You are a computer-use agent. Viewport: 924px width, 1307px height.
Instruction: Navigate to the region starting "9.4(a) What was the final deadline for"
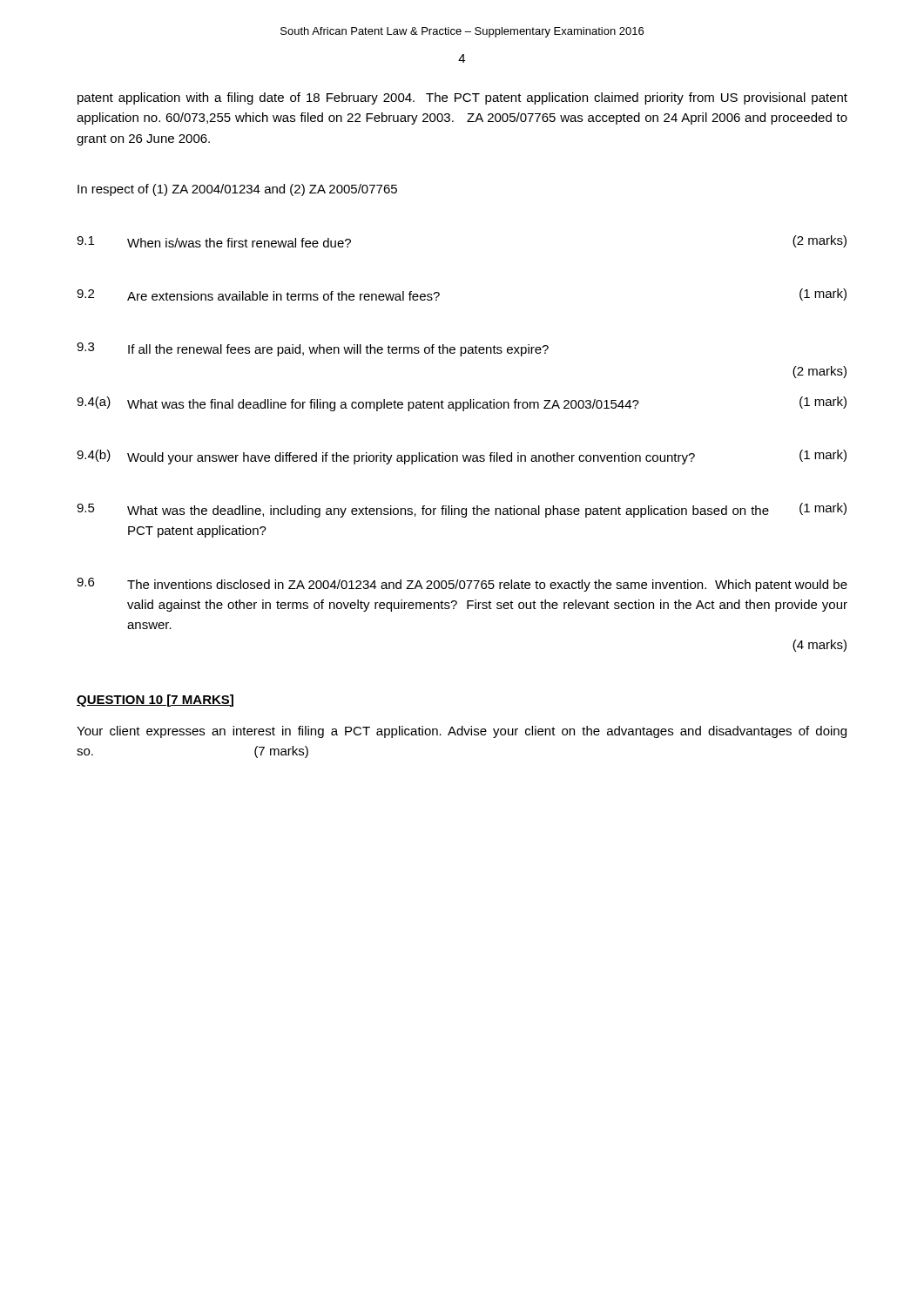coord(462,404)
